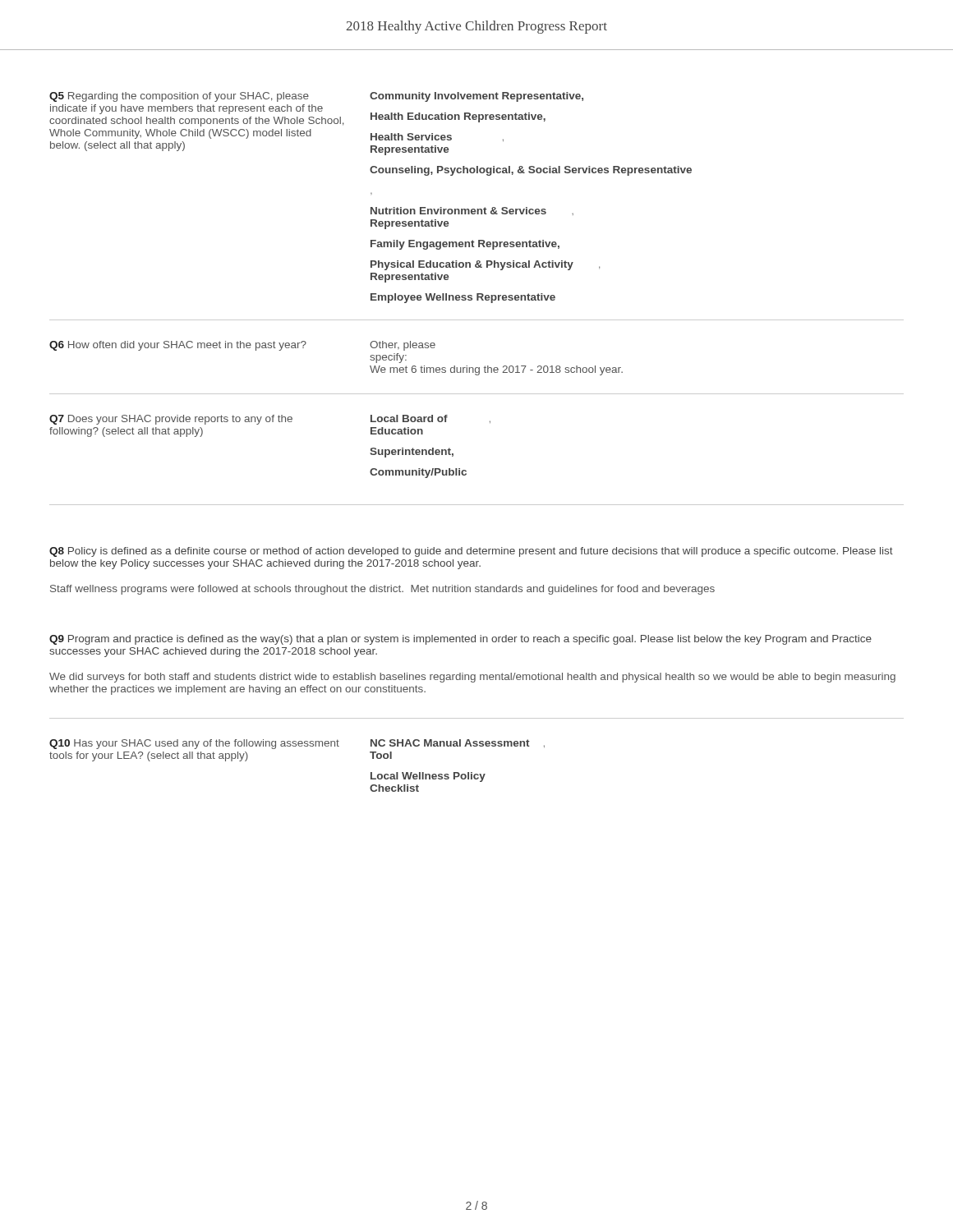Navigate to the text block starting "Q10 Has your SHAC used any of the"
Screen dimensions: 1232x953
194,749
